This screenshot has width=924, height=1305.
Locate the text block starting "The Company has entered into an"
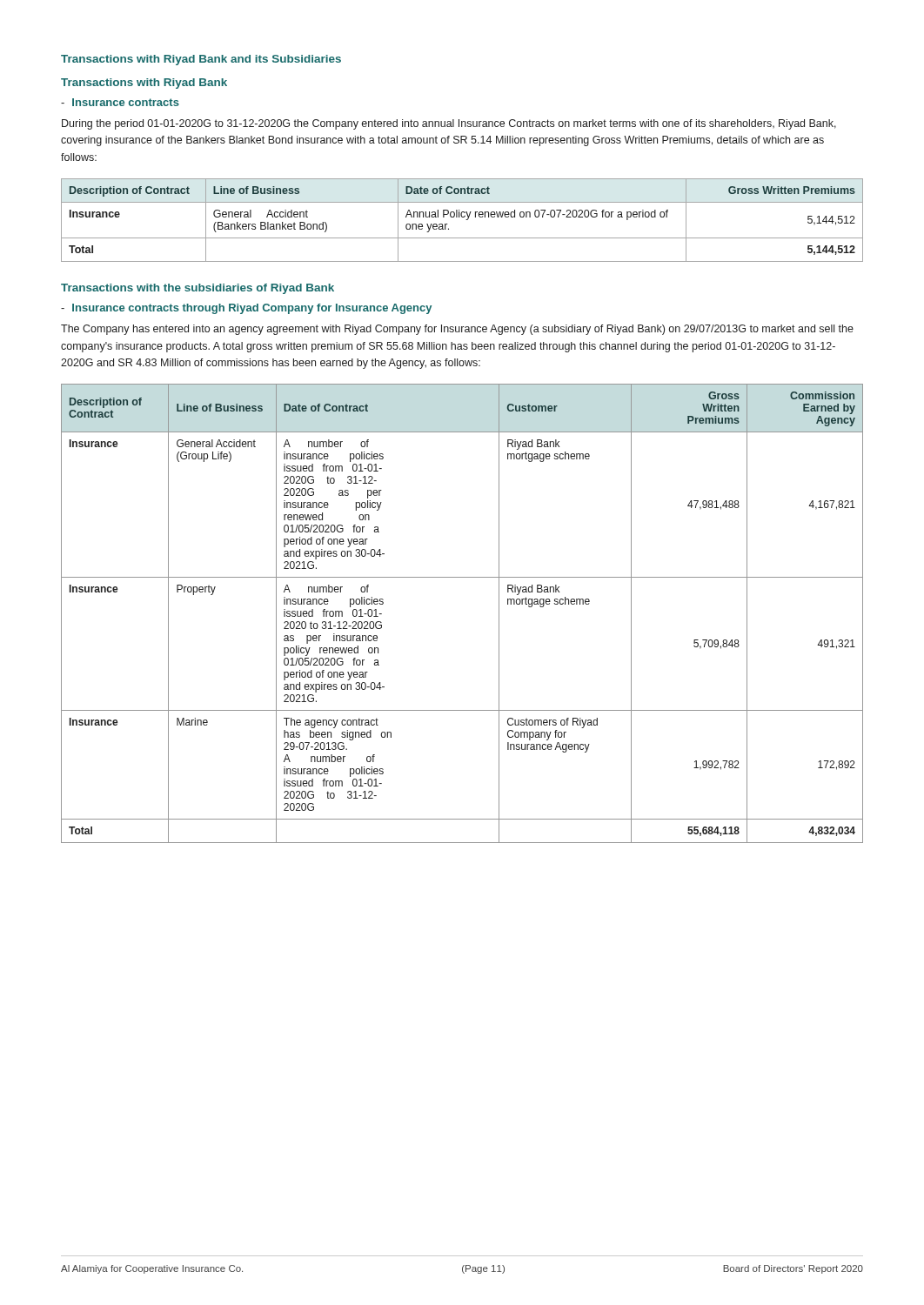[x=457, y=346]
